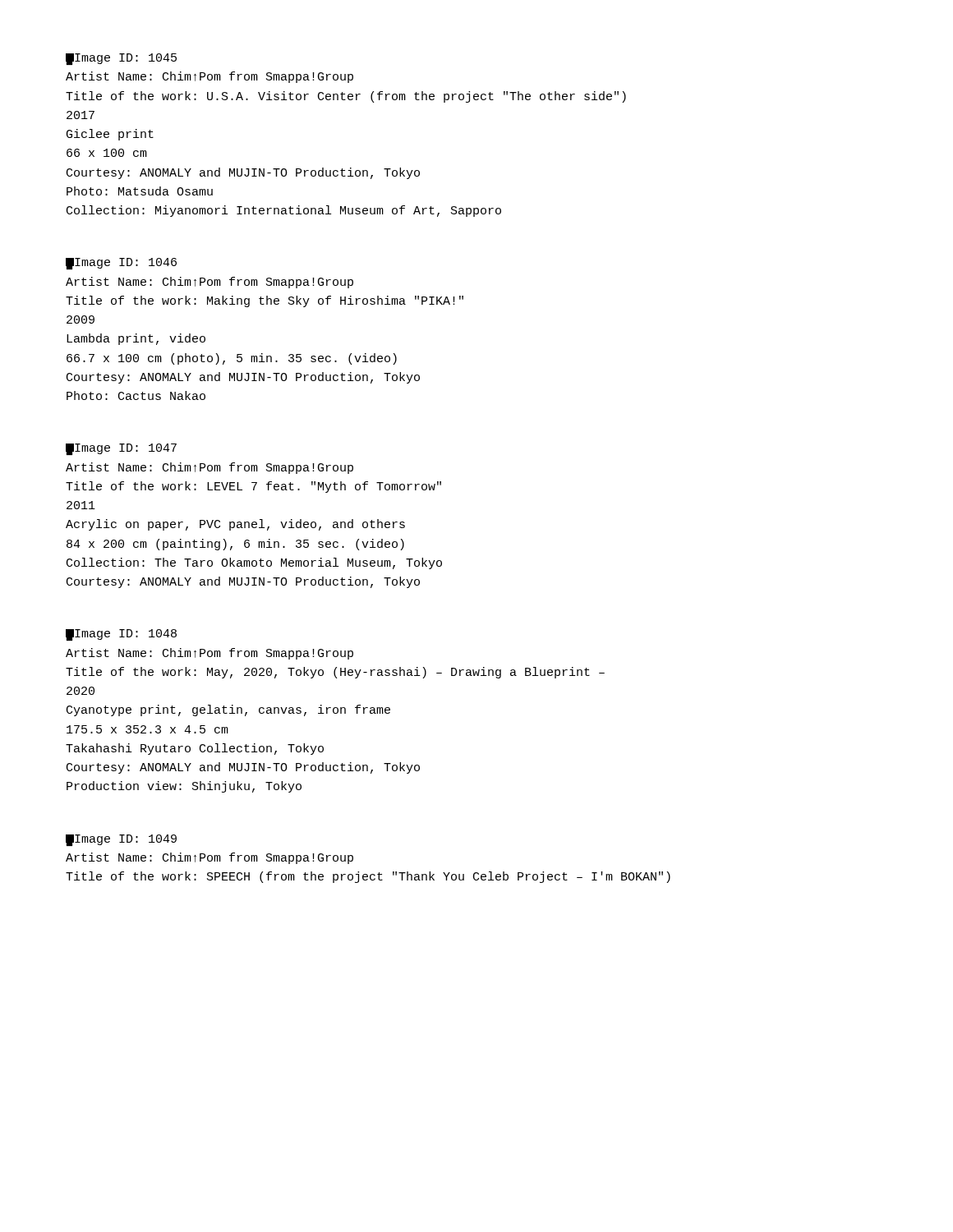Find the text starting "■Image ID: 1049"

click(121, 840)
